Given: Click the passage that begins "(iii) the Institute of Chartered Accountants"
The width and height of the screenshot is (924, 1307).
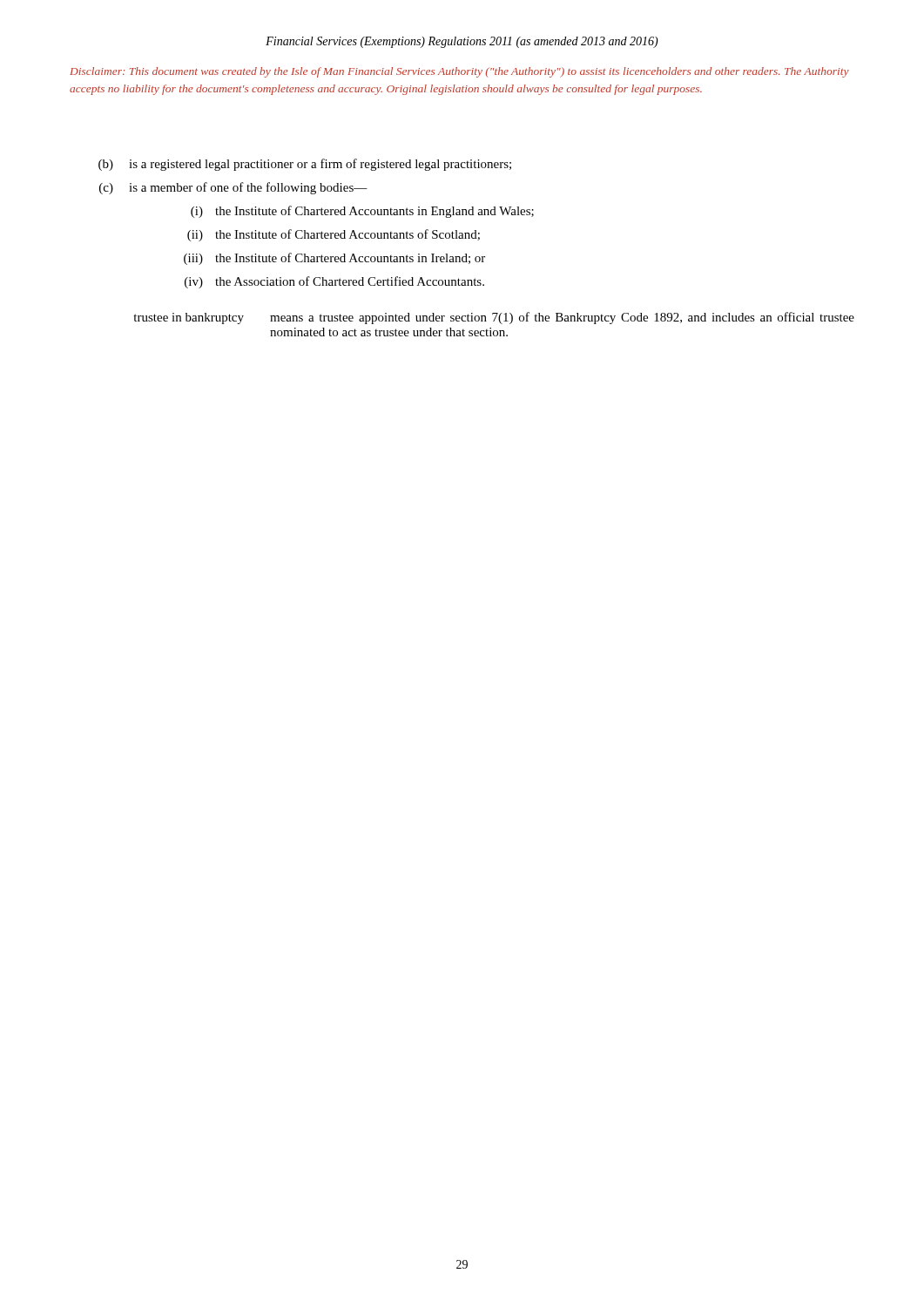Looking at the screenshot, I should 334,259.
